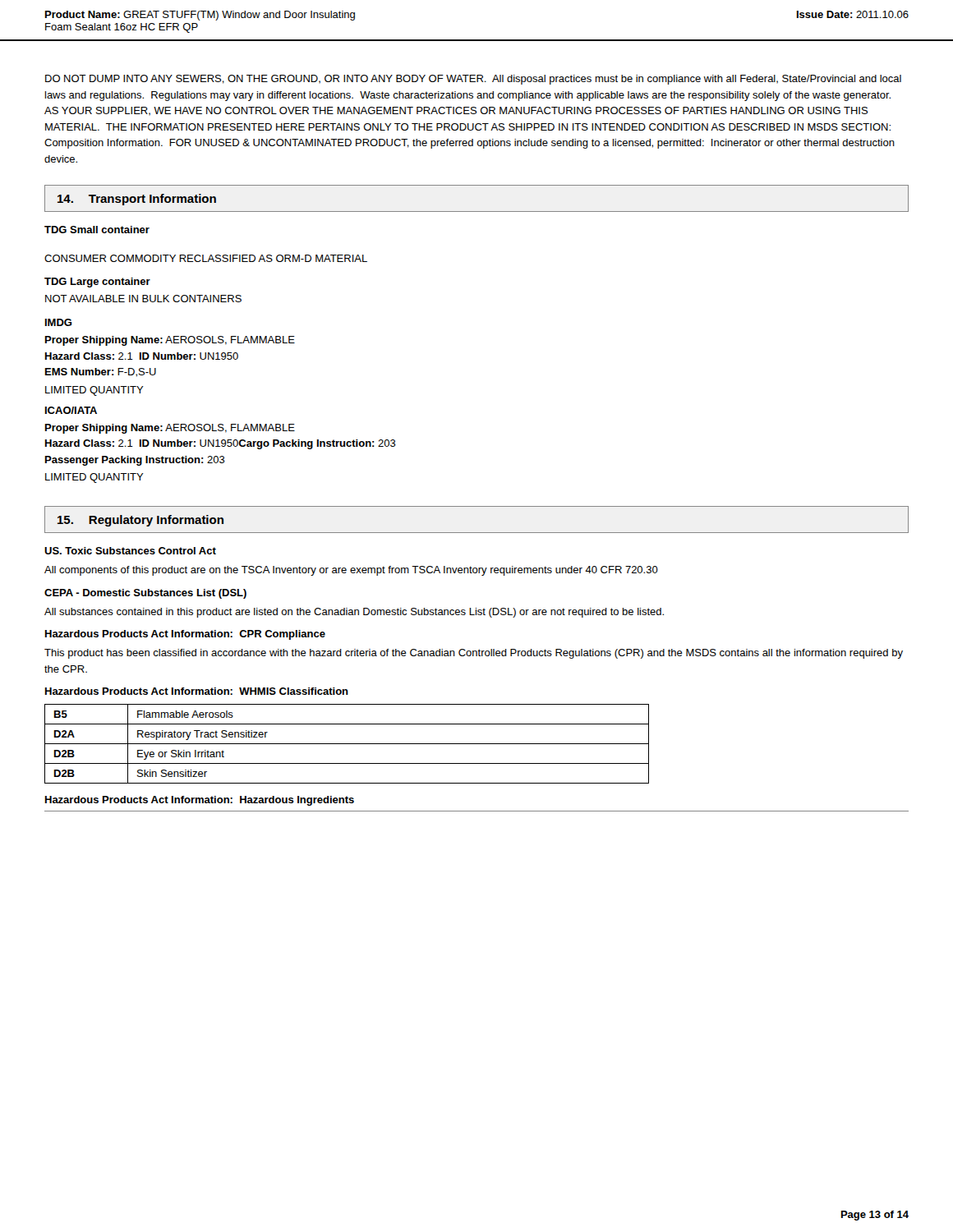Image resolution: width=953 pixels, height=1232 pixels.
Task: Select the text starting "DO NOT DUMP INTO ANY SEWERS,"
Action: [473, 119]
